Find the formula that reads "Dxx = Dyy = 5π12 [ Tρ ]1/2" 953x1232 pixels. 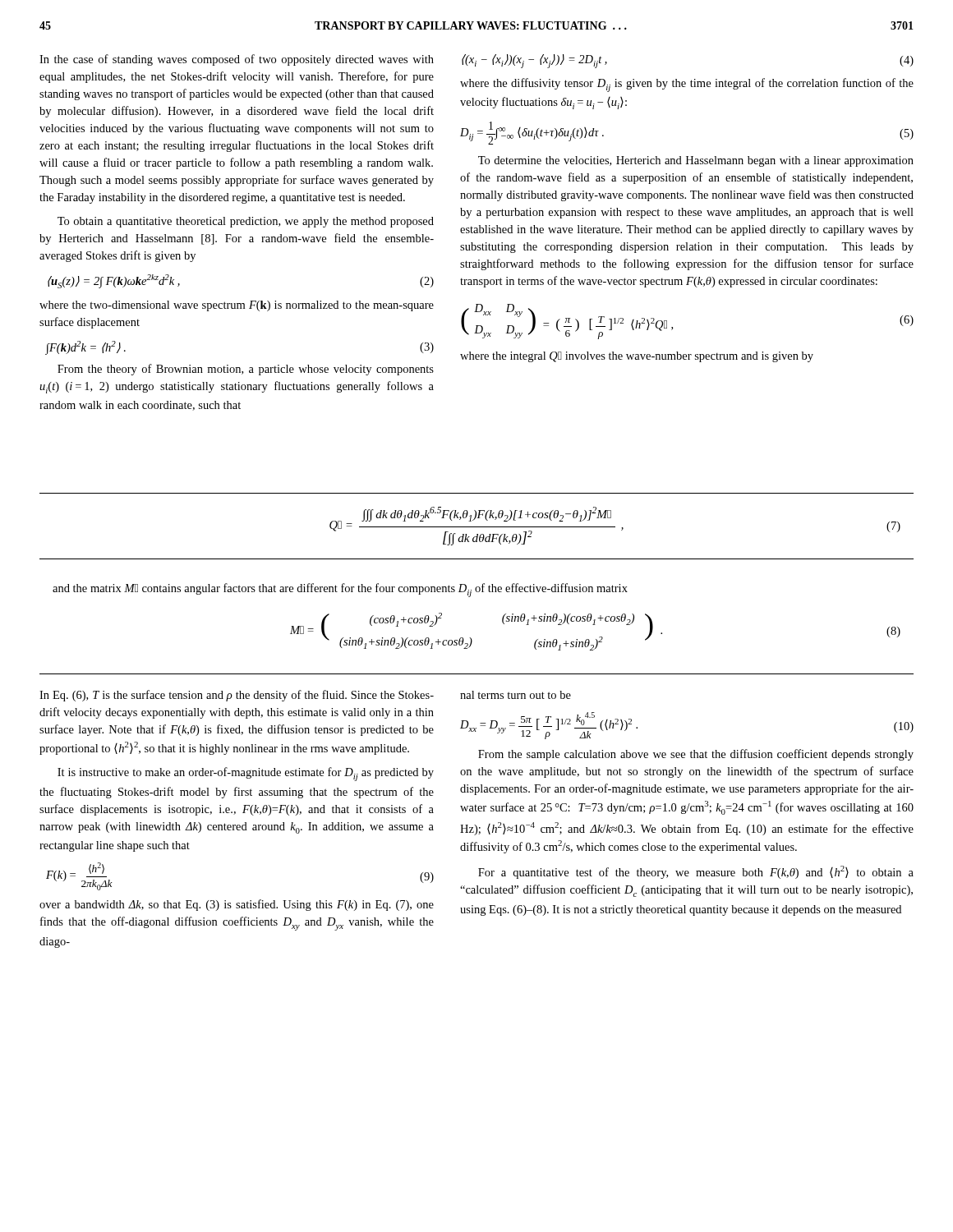tap(548, 726)
